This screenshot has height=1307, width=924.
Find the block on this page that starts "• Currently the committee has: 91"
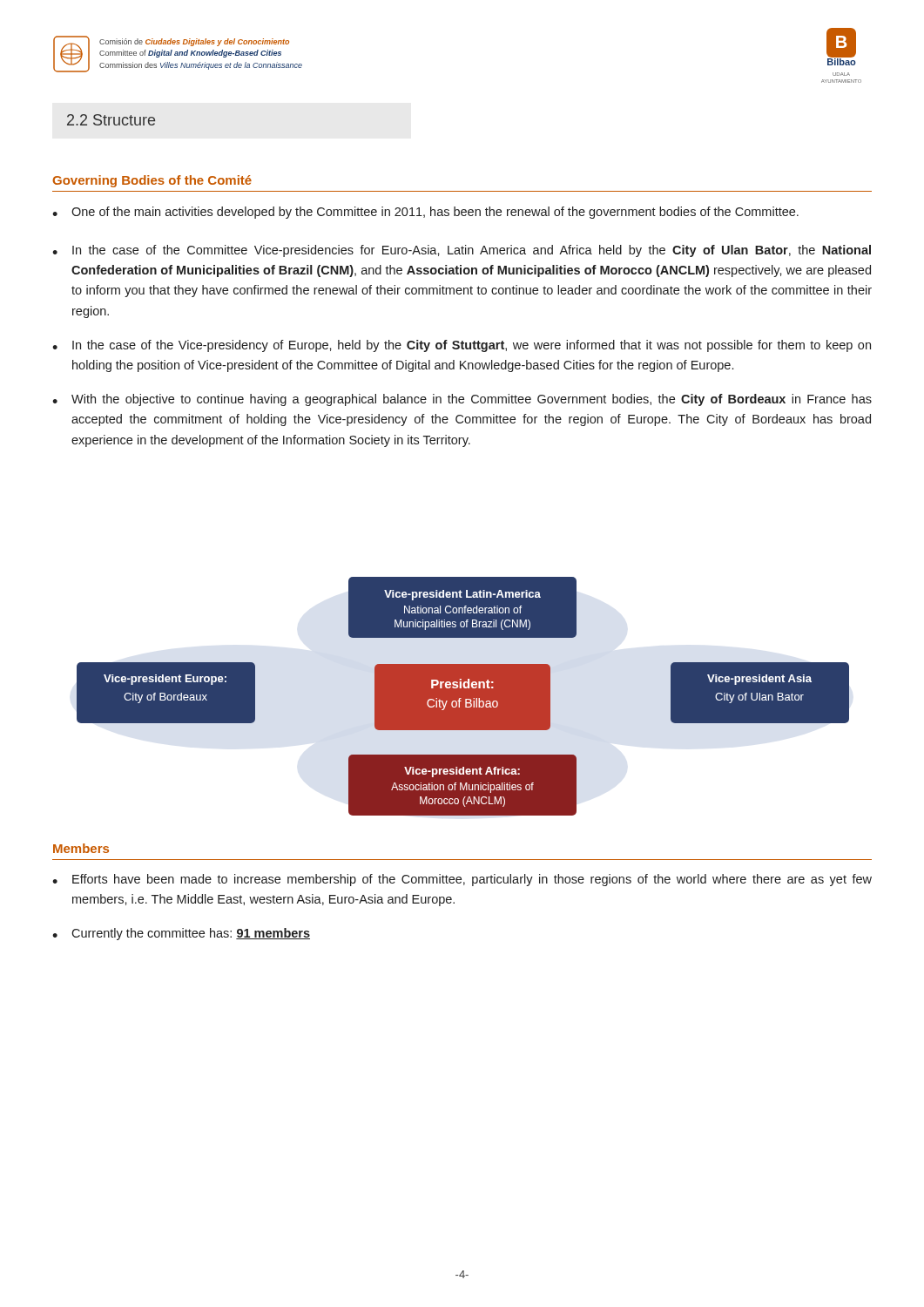[x=181, y=934]
